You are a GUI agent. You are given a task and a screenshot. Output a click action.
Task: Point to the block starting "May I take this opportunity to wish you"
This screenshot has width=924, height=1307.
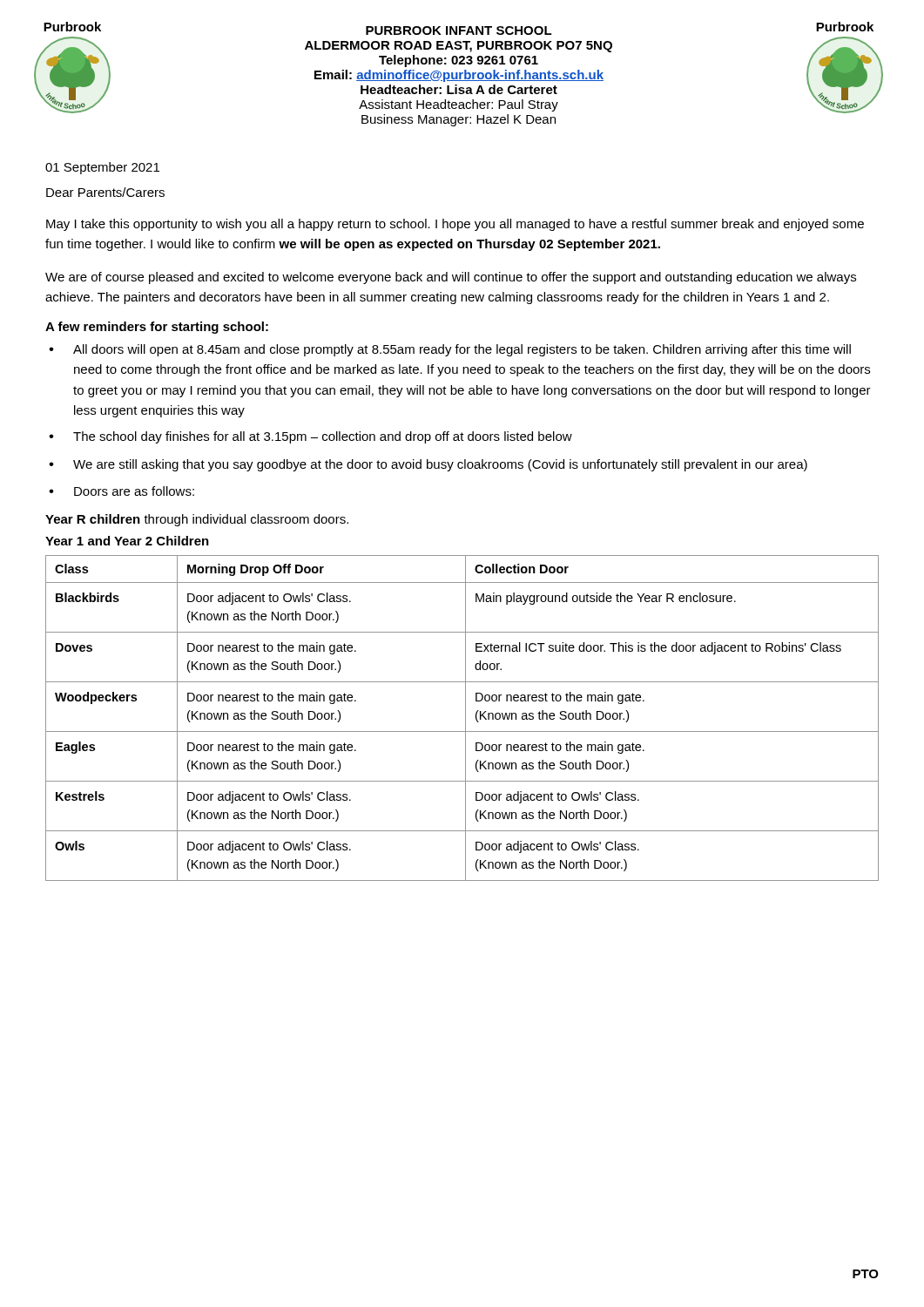(455, 234)
